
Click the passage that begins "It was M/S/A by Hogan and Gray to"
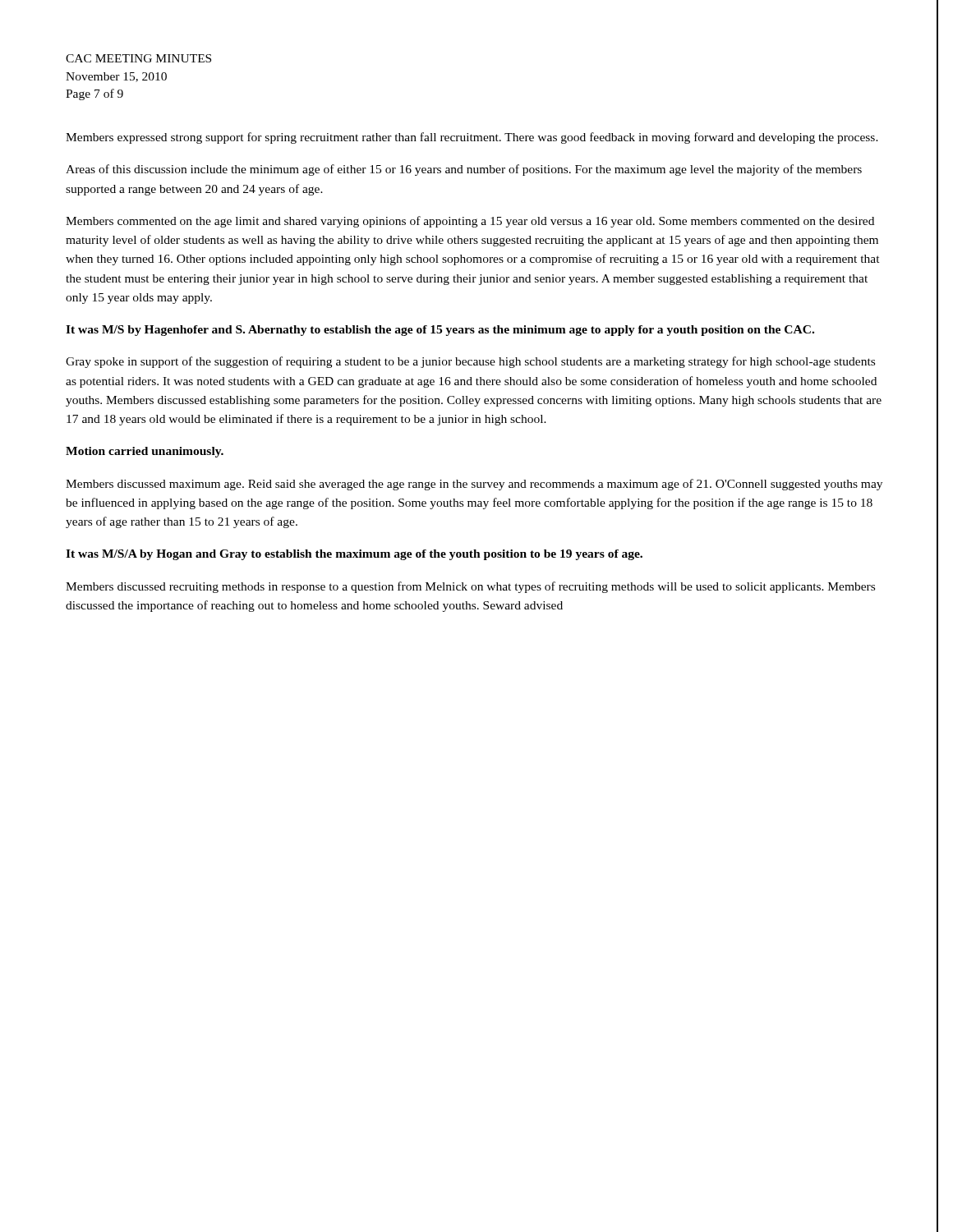tap(476, 553)
